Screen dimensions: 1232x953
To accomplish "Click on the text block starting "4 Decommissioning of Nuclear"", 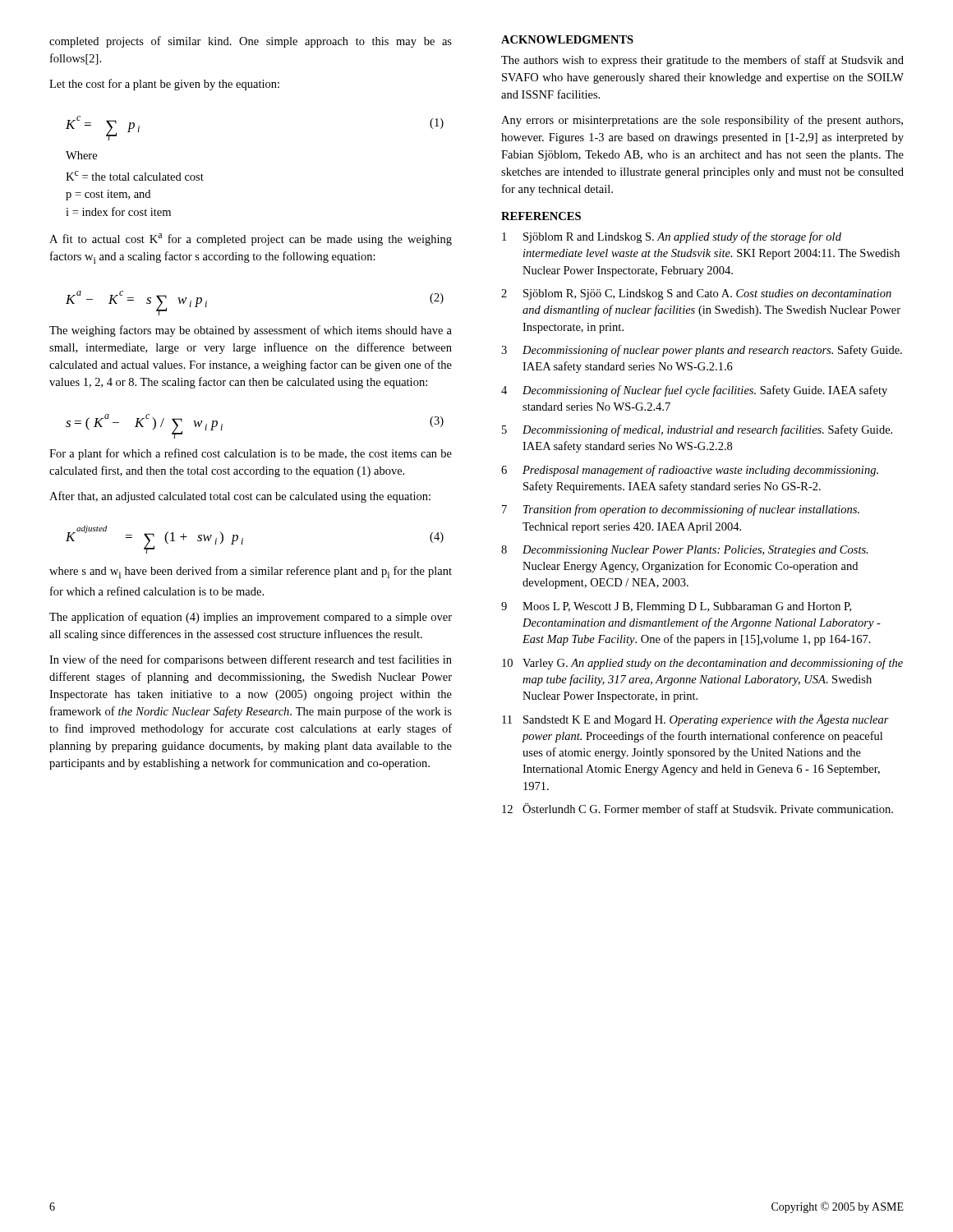I will (702, 398).
